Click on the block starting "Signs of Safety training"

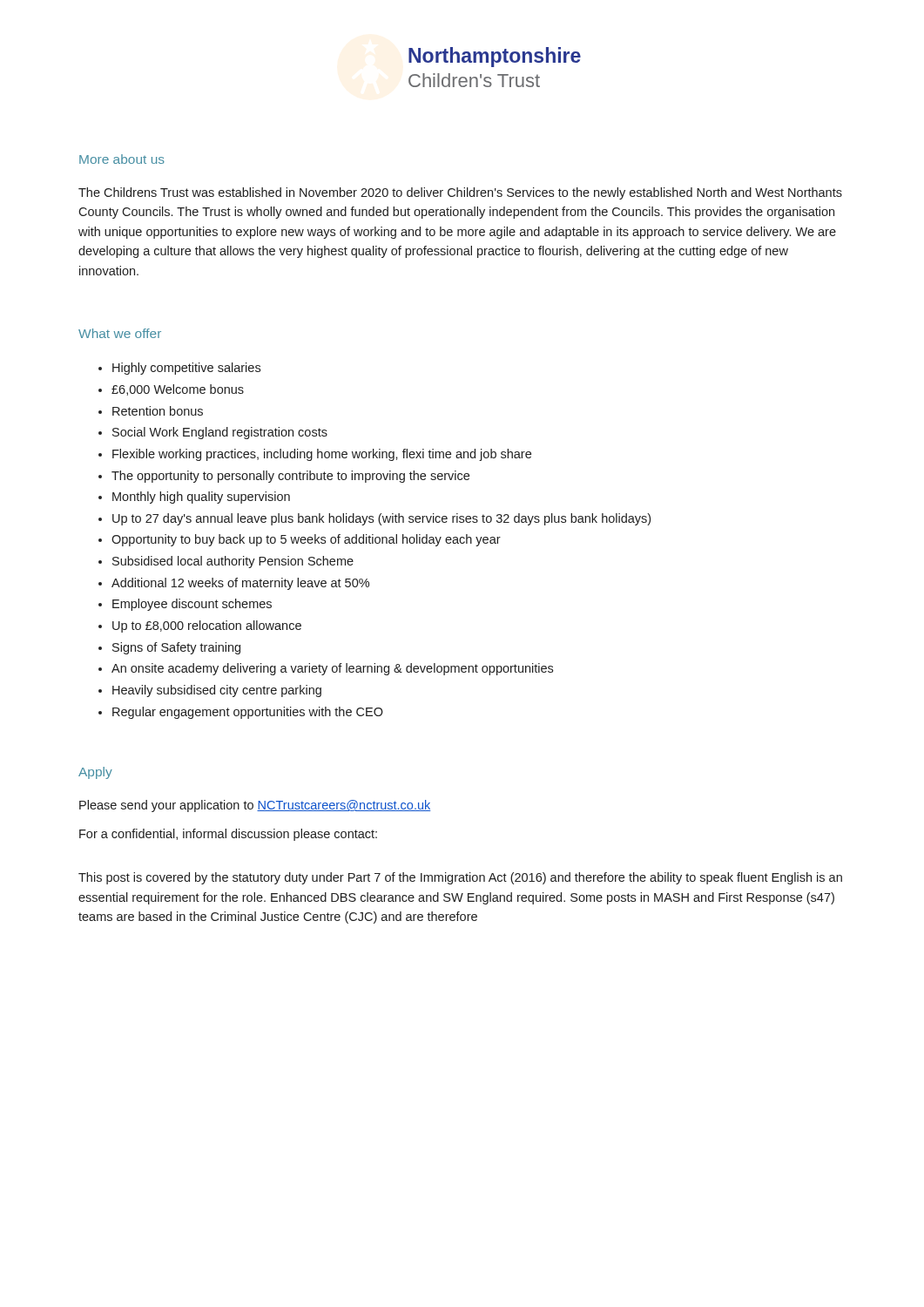[176, 647]
